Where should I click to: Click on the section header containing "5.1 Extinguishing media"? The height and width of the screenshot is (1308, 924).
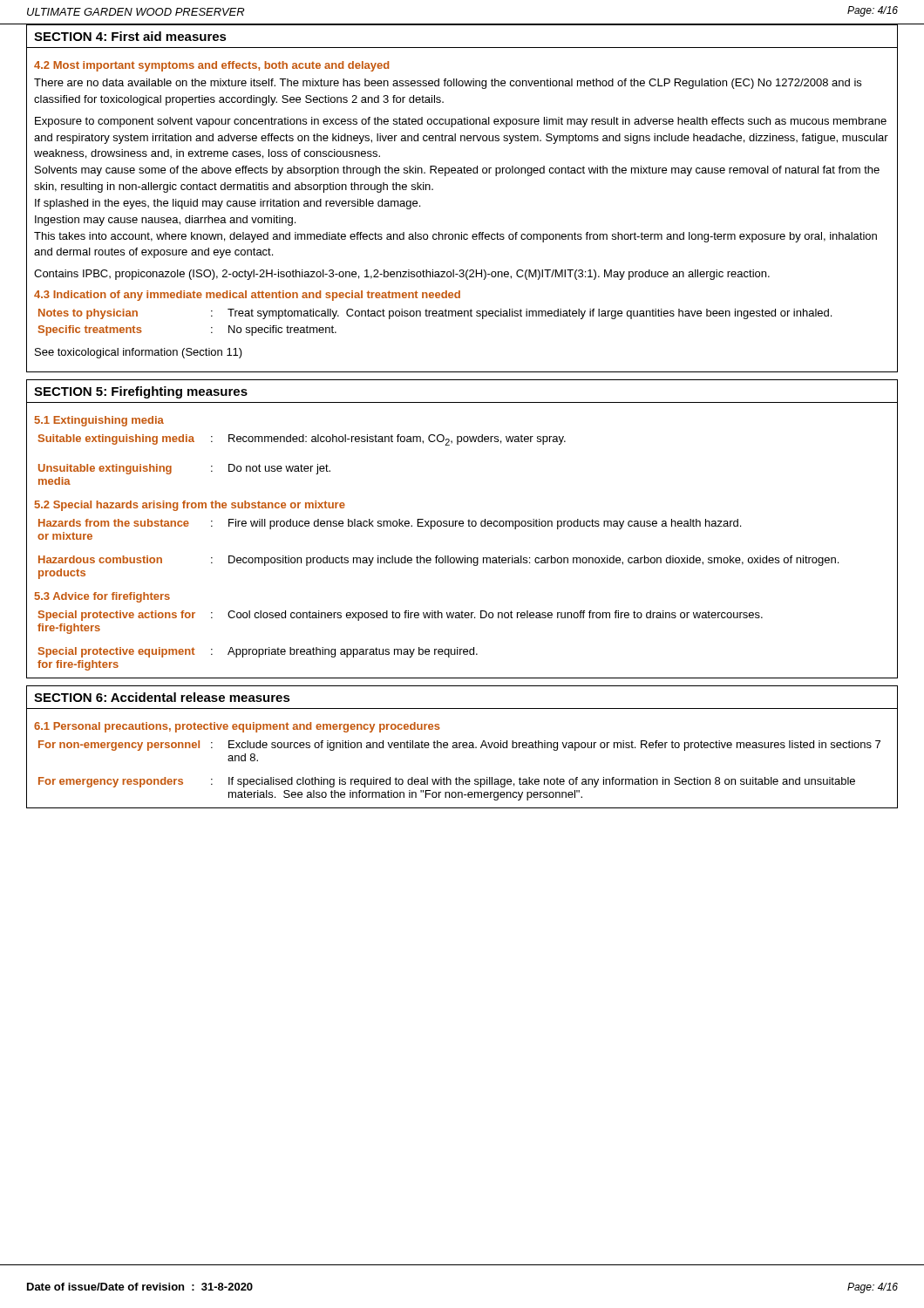pos(99,420)
